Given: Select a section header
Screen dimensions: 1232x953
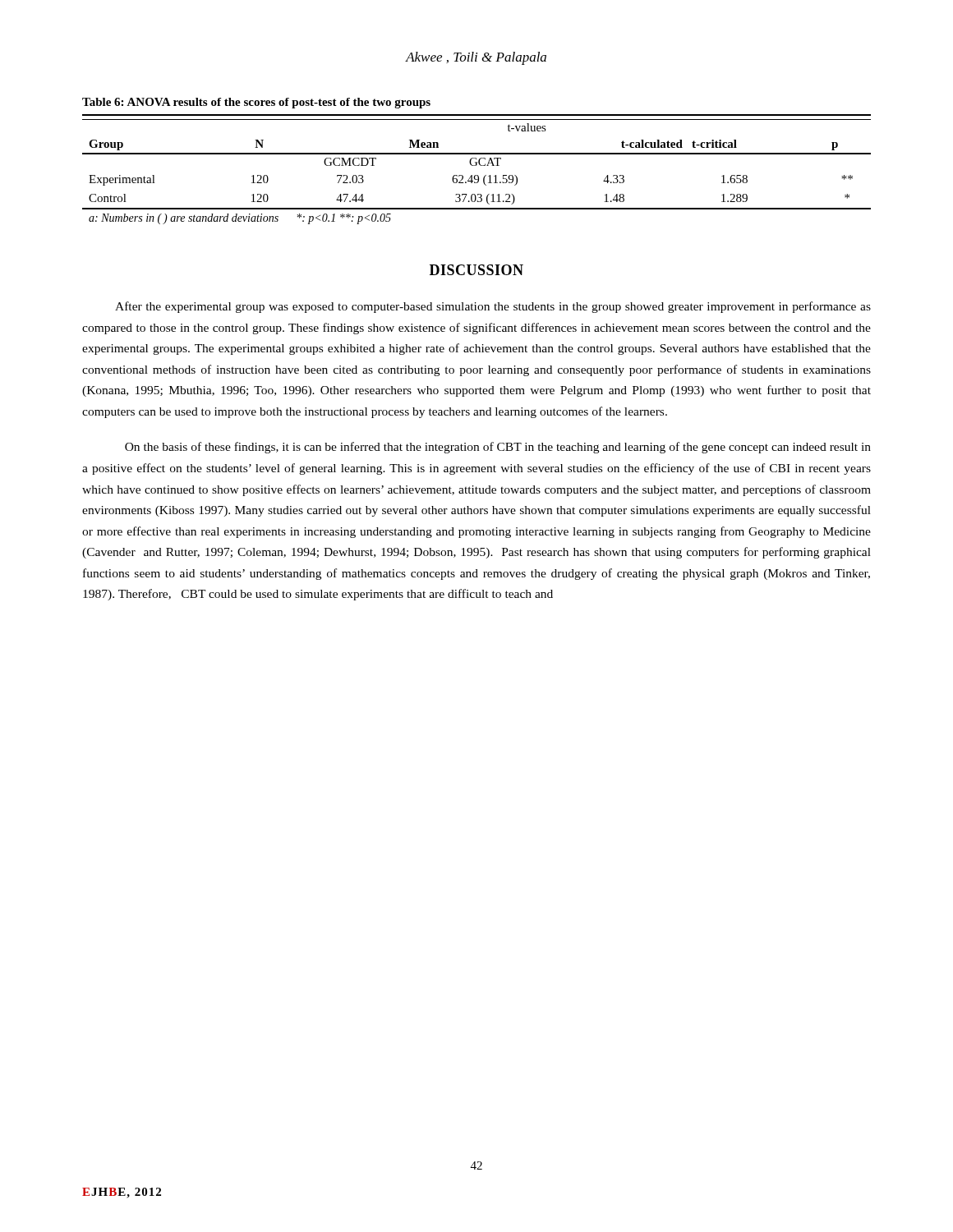Looking at the screenshot, I should pyautogui.click(x=476, y=270).
